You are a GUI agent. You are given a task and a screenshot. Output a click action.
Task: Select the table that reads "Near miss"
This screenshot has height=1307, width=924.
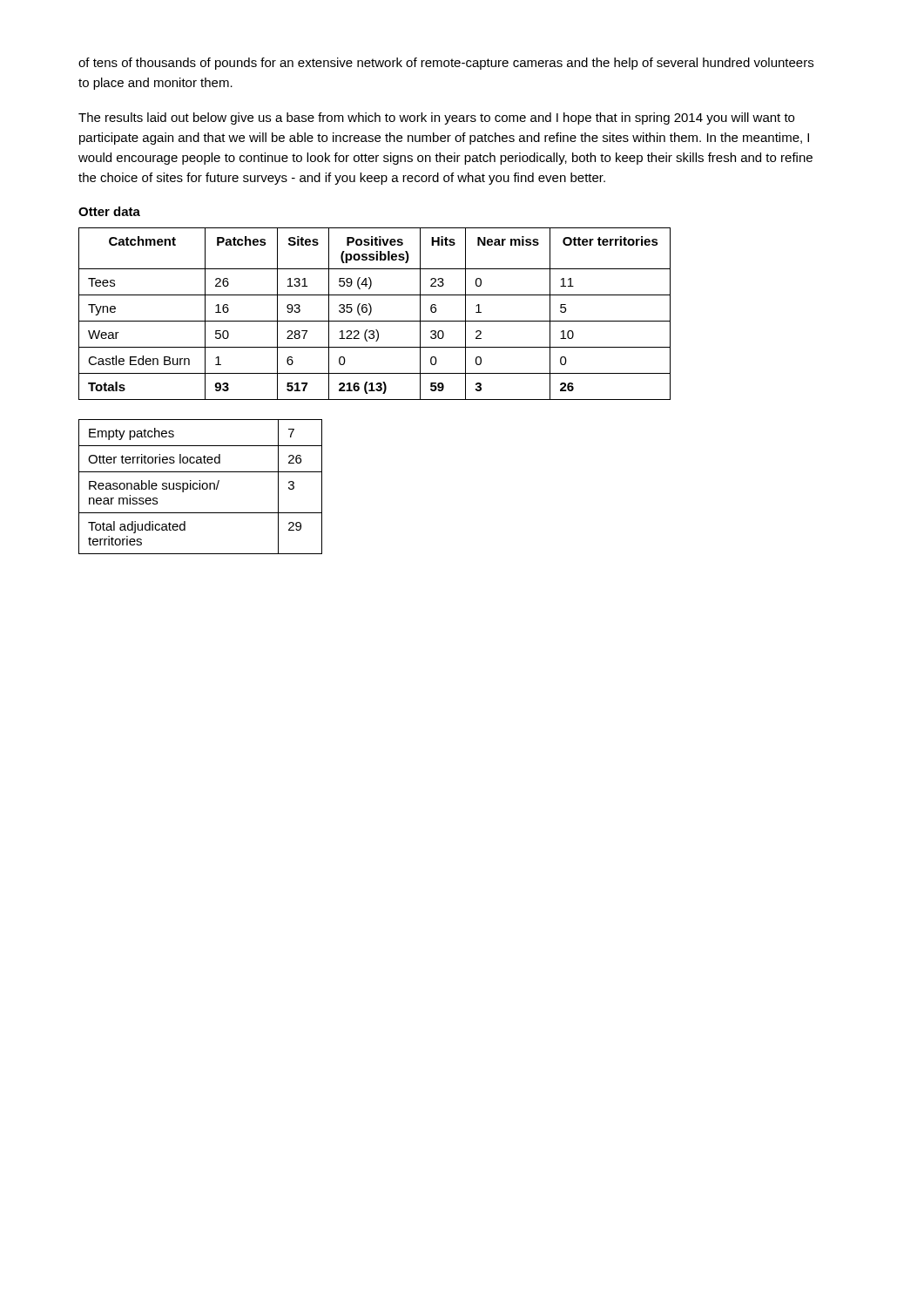tap(453, 313)
